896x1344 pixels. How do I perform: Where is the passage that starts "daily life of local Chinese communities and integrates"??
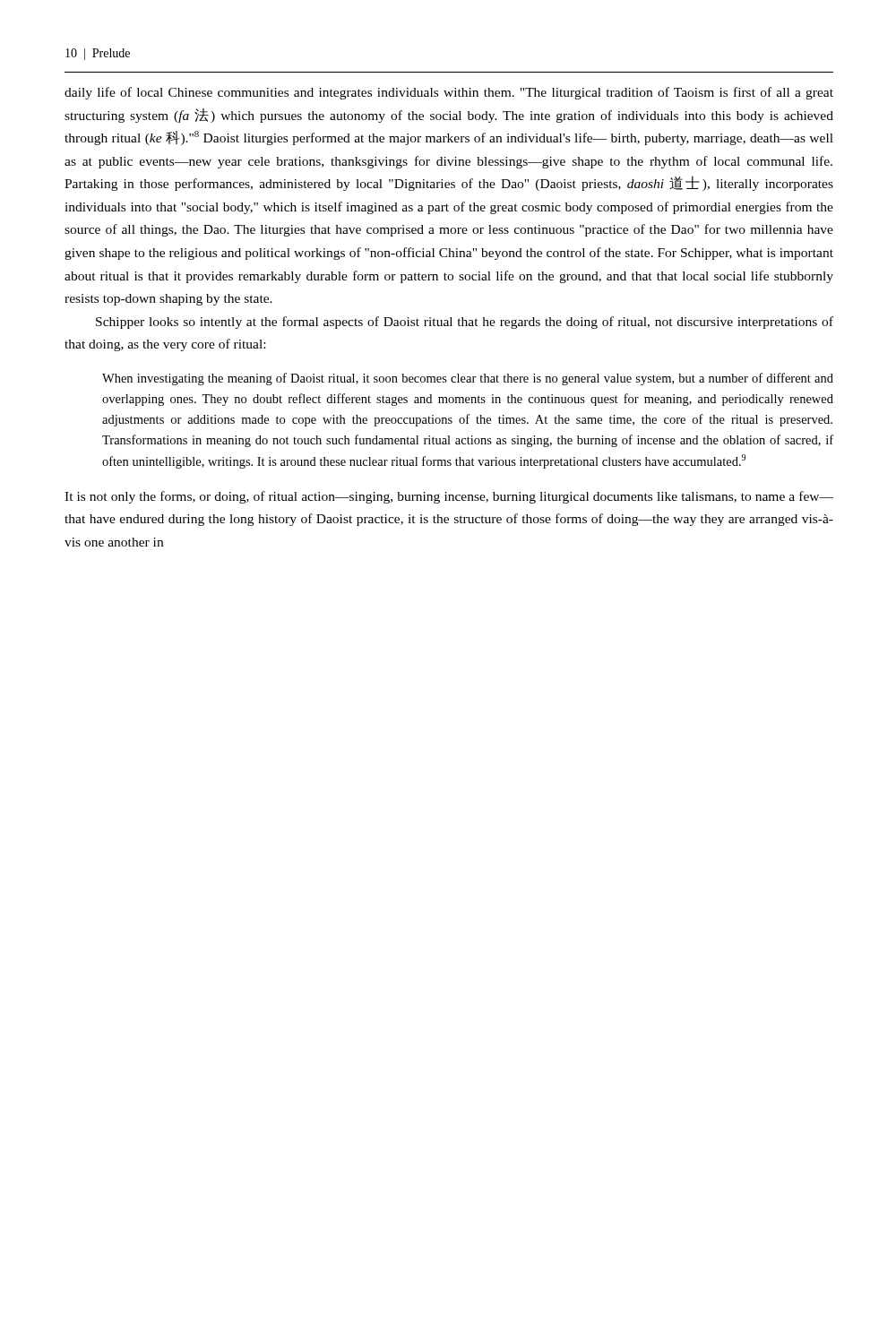pyautogui.click(x=449, y=317)
